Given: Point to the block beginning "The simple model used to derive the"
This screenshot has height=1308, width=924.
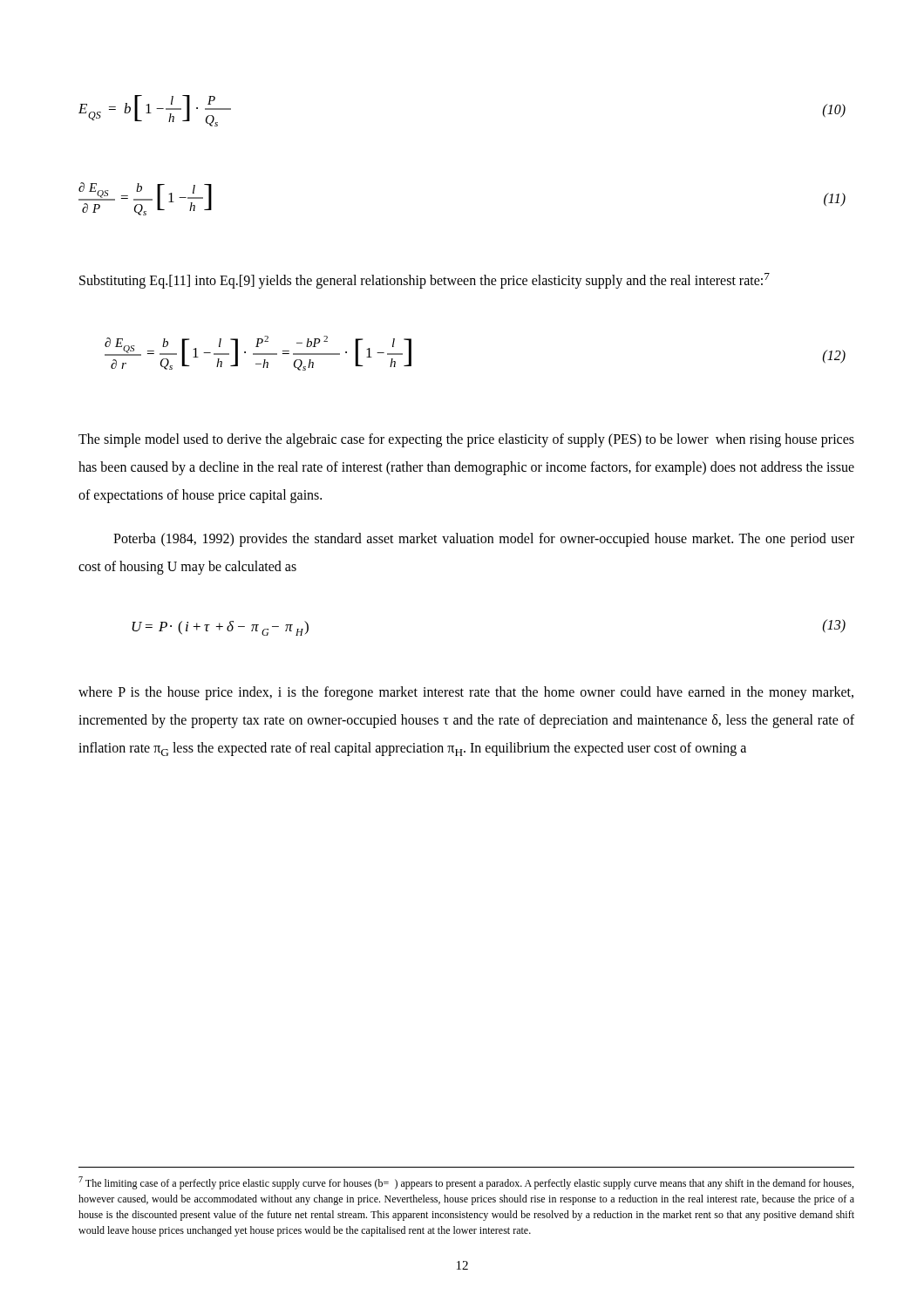Looking at the screenshot, I should (466, 467).
